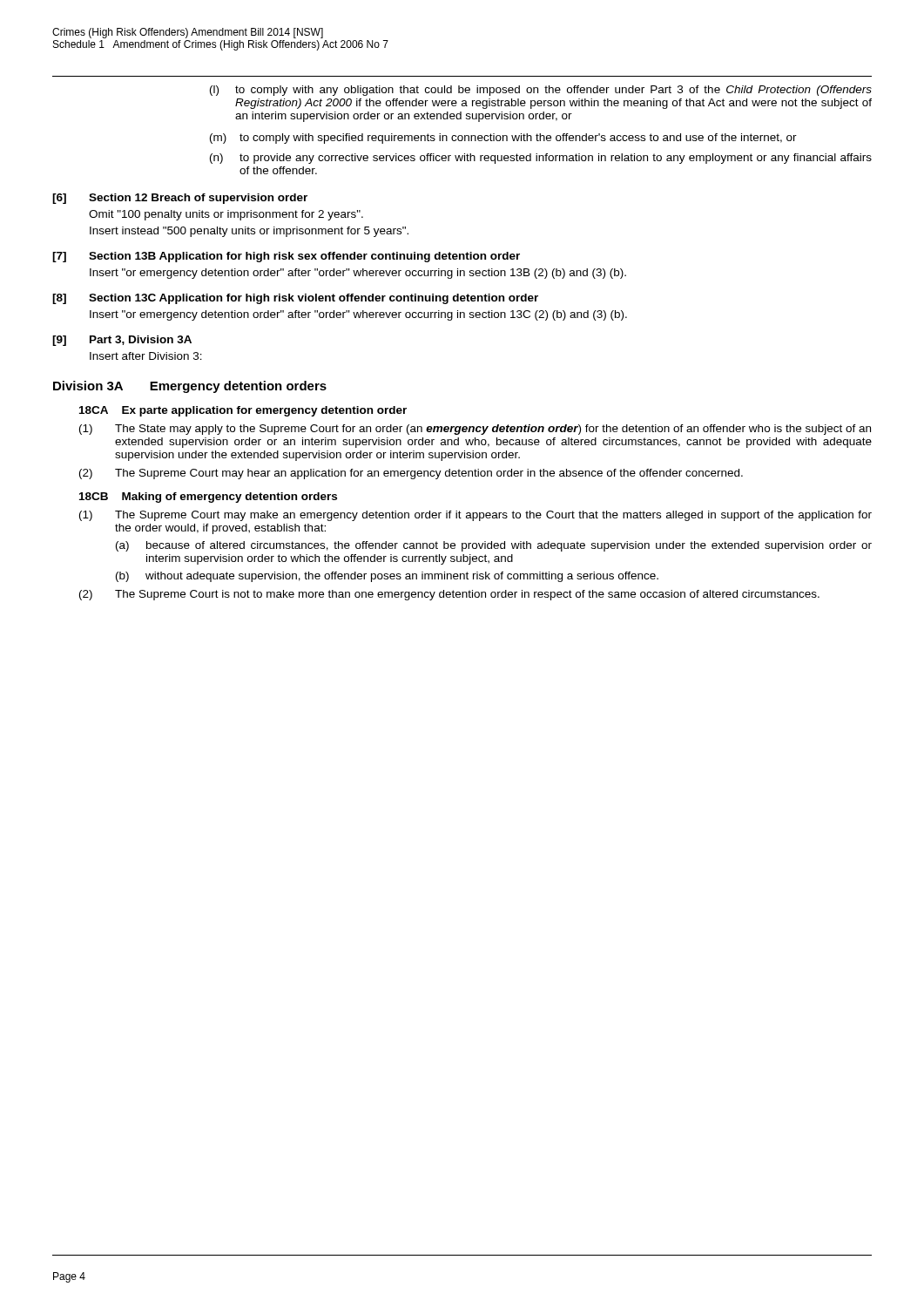924x1307 pixels.
Task: Where is the passage that starts "(1) The Supreme Court may"?
Action: 475,521
